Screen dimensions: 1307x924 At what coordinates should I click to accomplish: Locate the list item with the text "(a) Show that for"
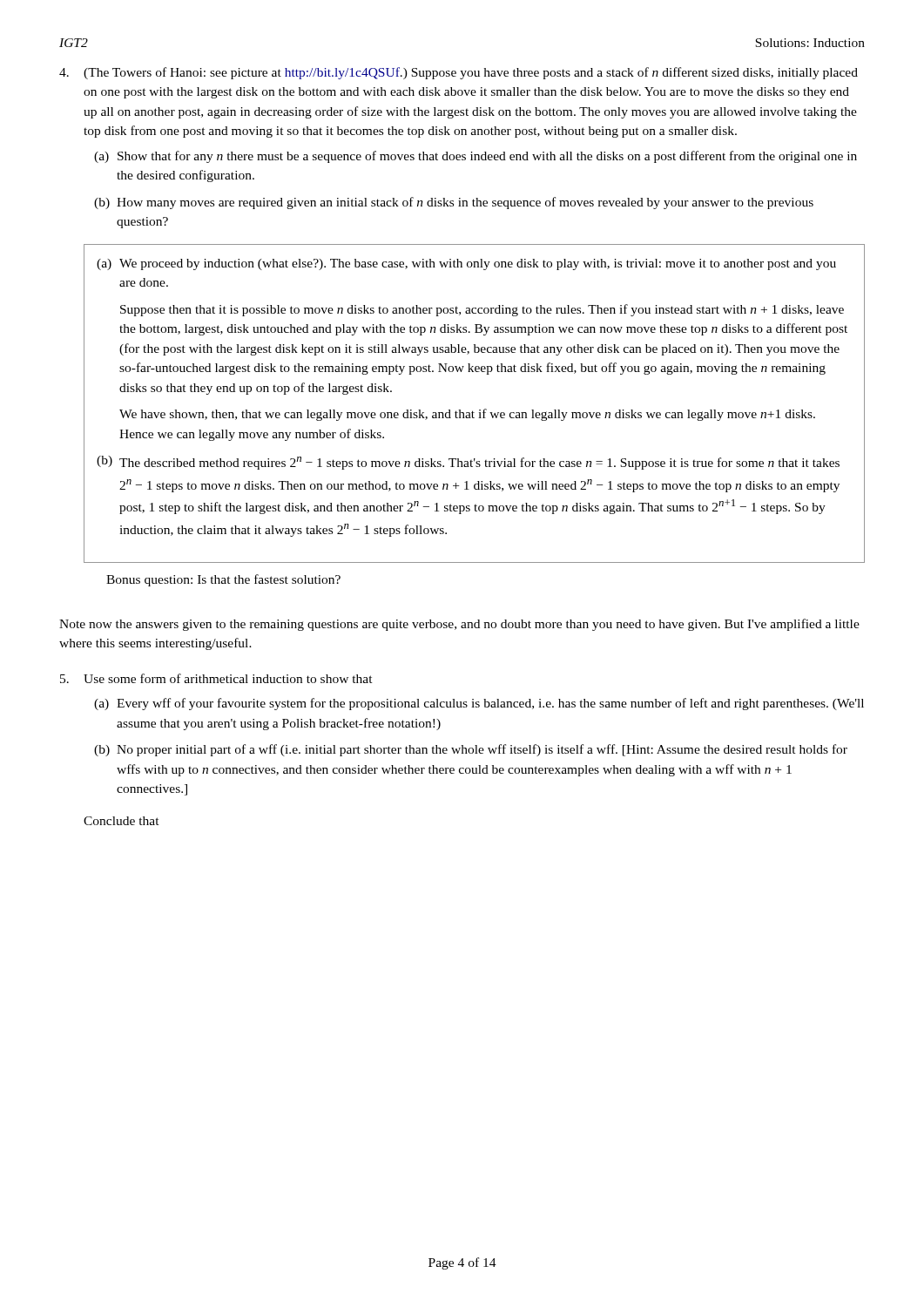point(479,166)
